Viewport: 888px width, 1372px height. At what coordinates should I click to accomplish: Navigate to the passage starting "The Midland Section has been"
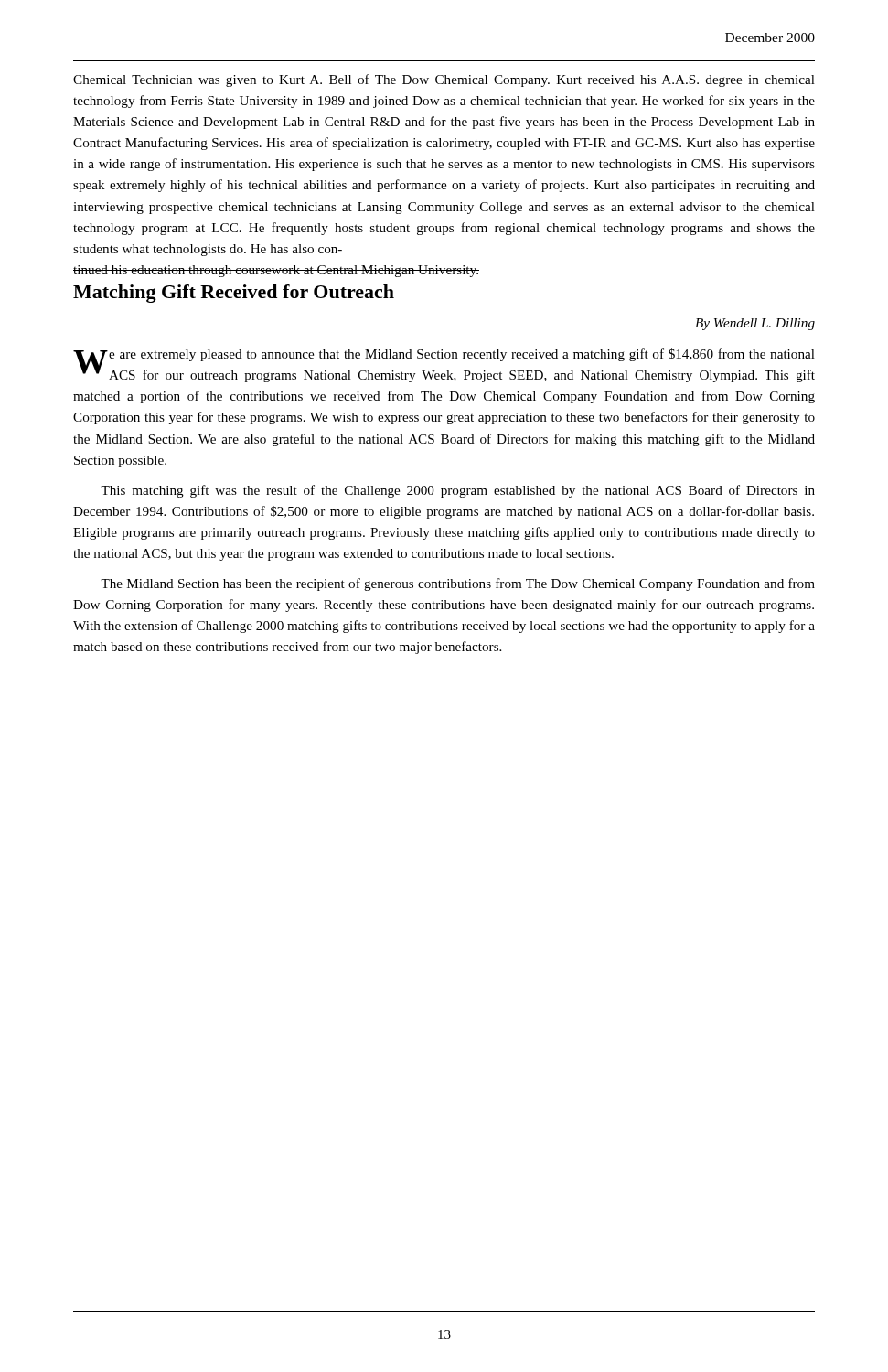click(x=444, y=615)
